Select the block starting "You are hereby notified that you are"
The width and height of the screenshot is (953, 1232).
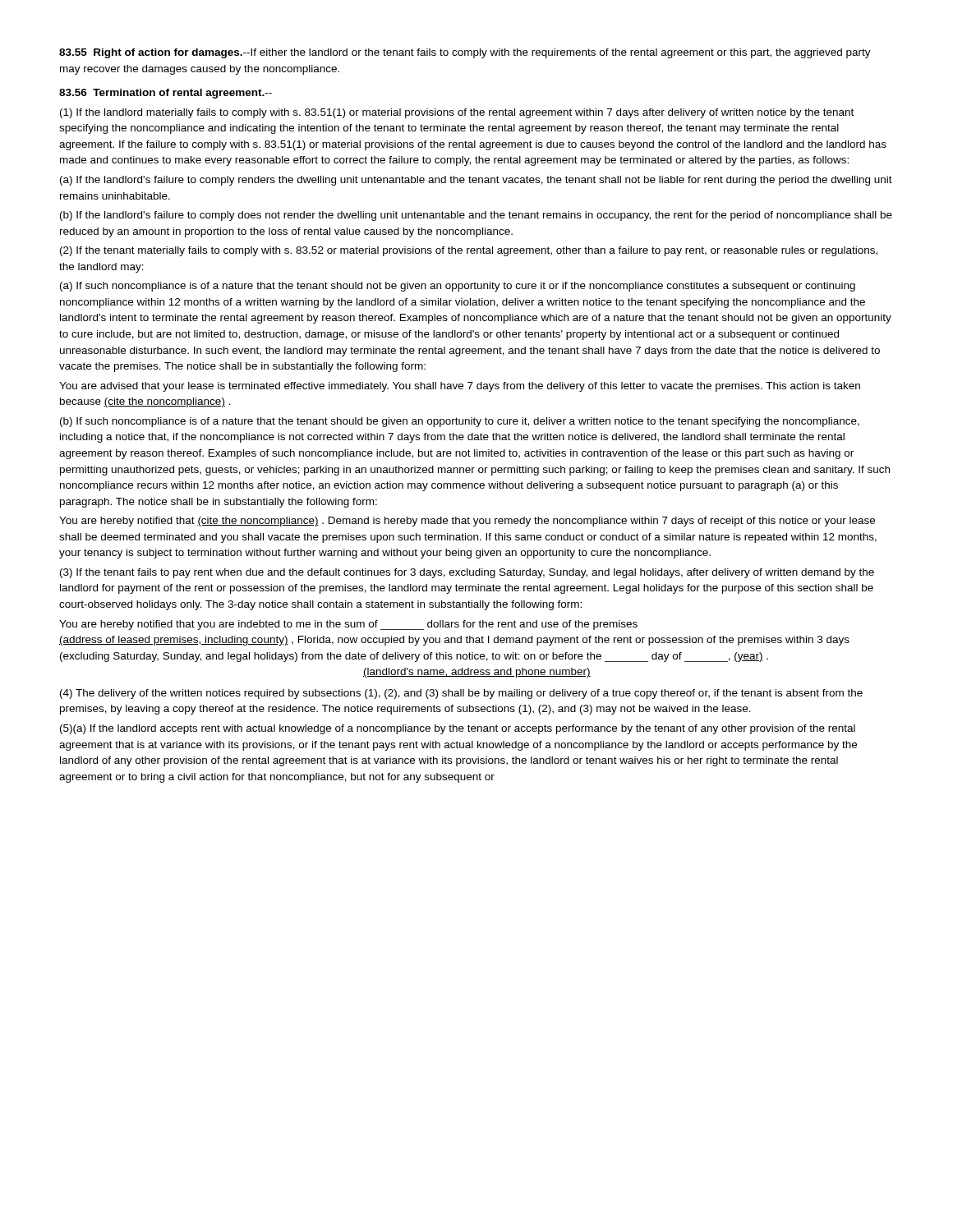(454, 648)
